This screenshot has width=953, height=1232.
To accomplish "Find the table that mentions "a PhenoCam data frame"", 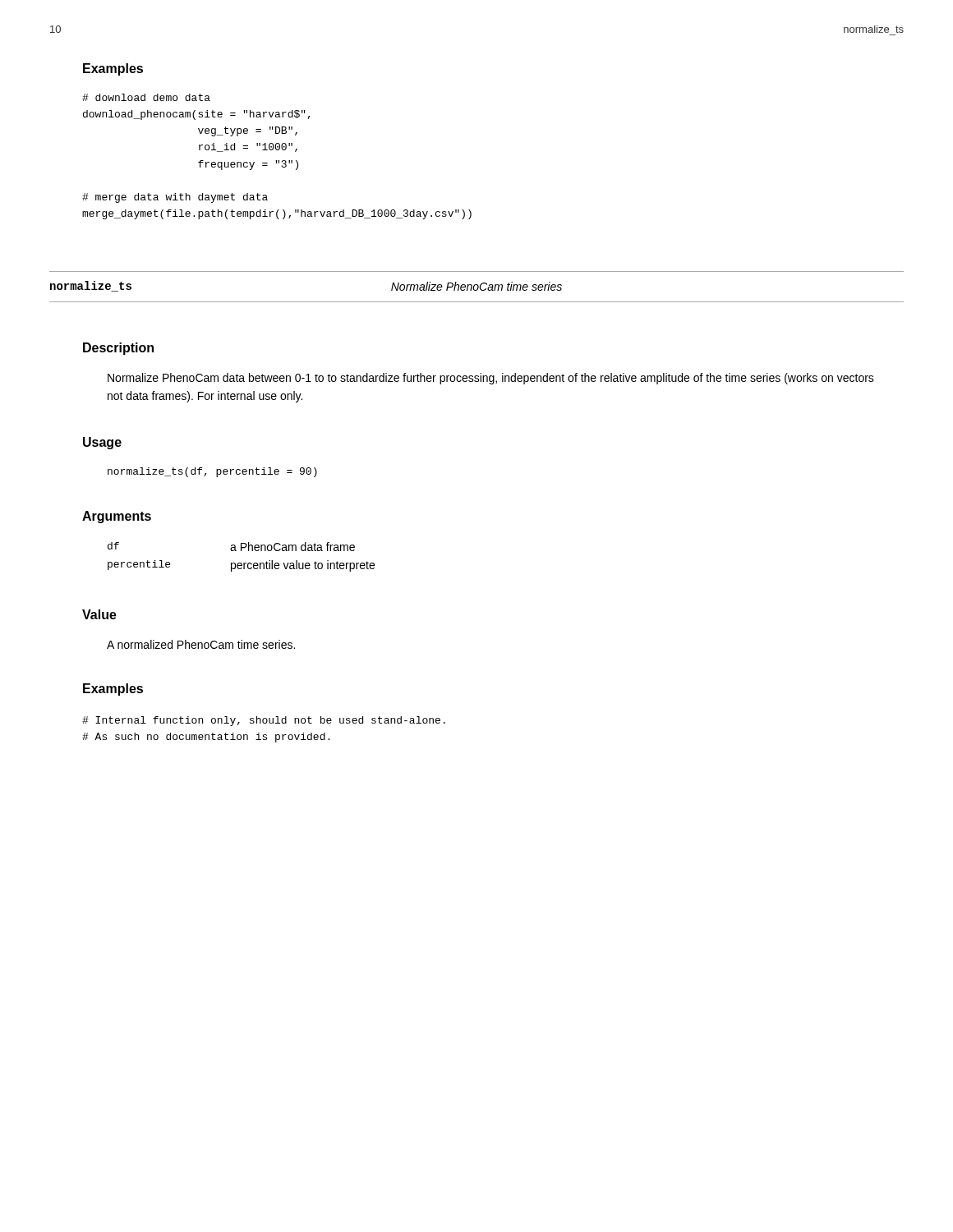I will coord(241,556).
